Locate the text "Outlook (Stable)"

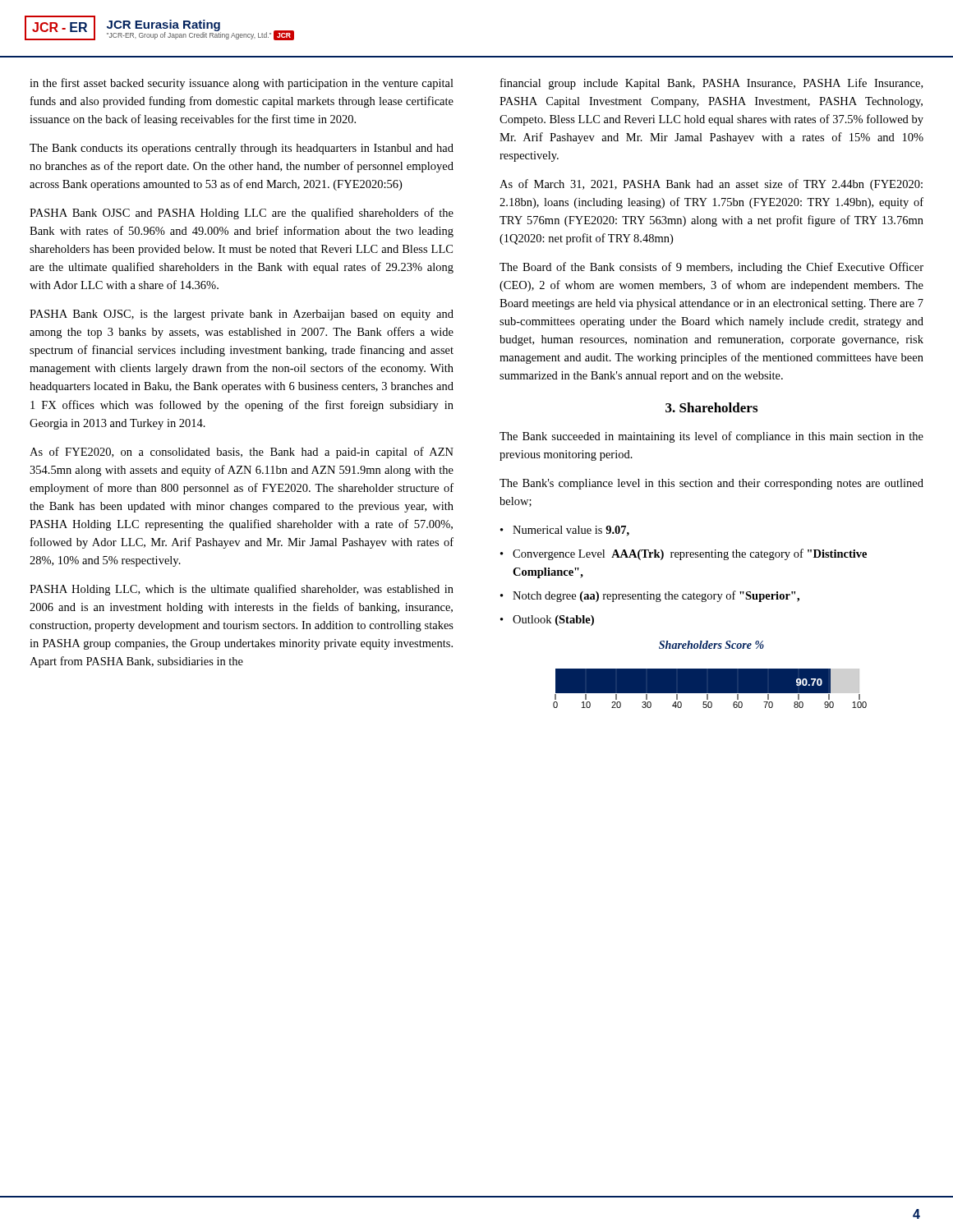pyautogui.click(x=554, y=619)
